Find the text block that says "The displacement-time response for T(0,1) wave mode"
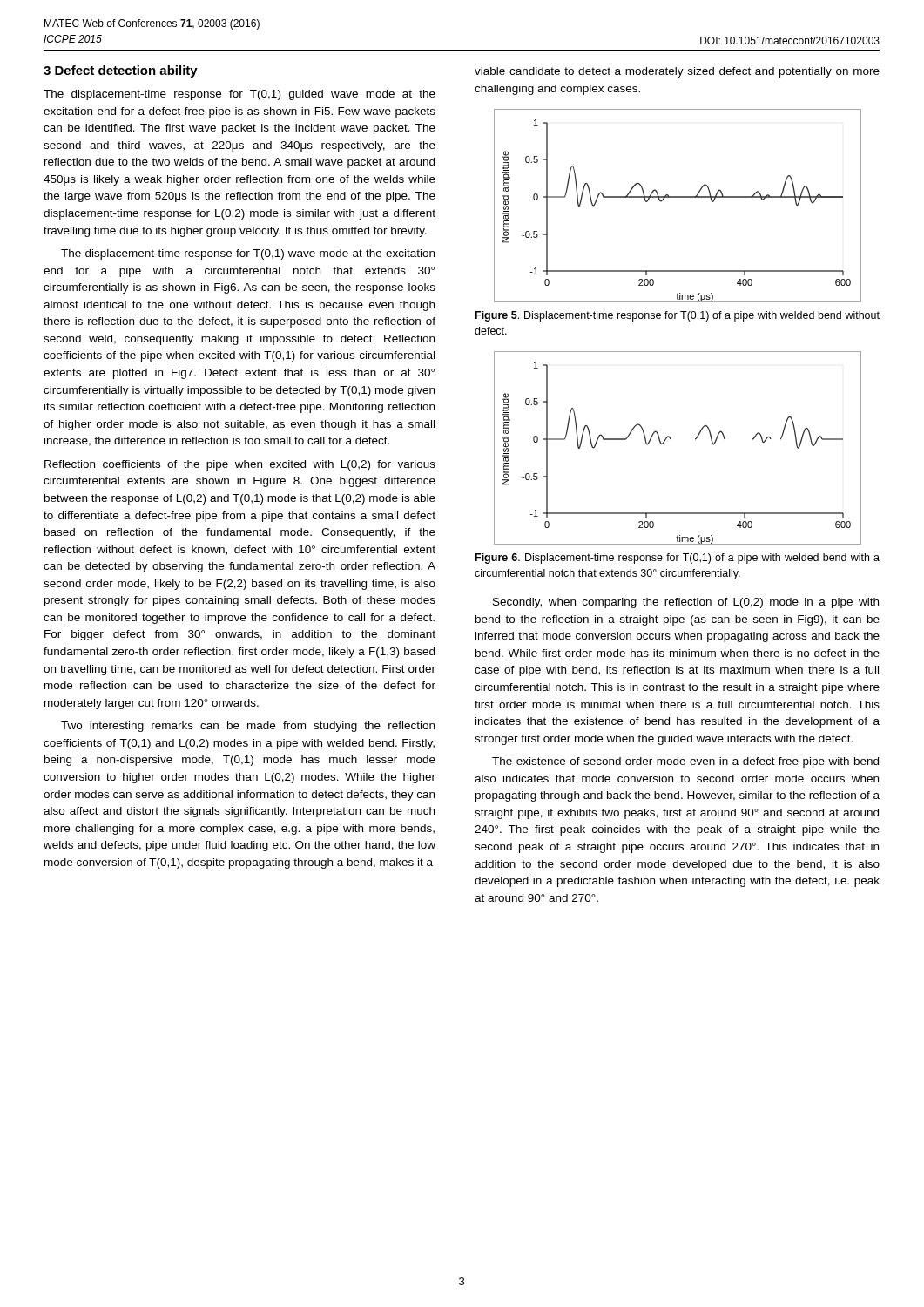The width and height of the screenshot is (924, 1307). pos(240,478)
